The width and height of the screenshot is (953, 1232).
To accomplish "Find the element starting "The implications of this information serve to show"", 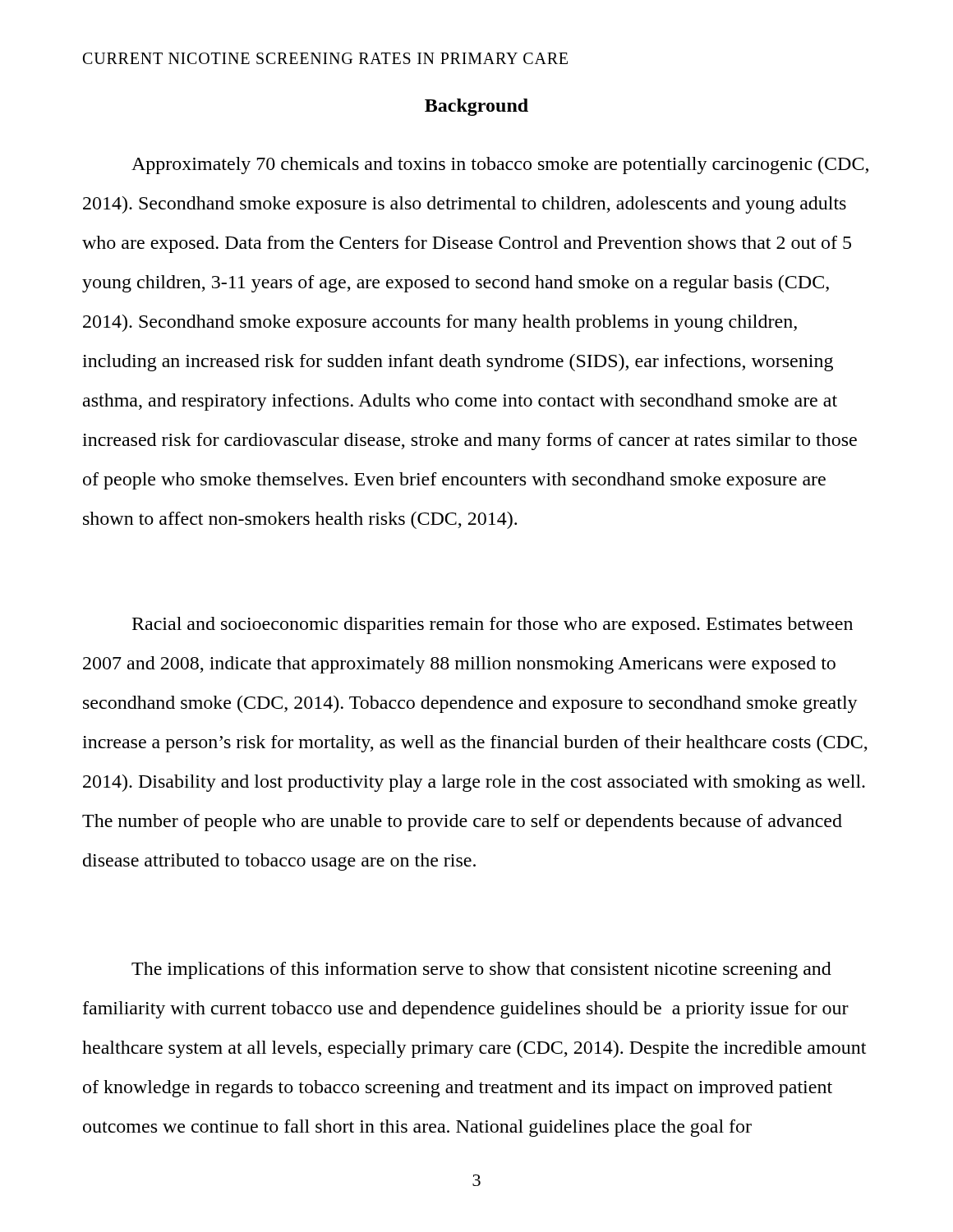I will tap(476, 1047).
